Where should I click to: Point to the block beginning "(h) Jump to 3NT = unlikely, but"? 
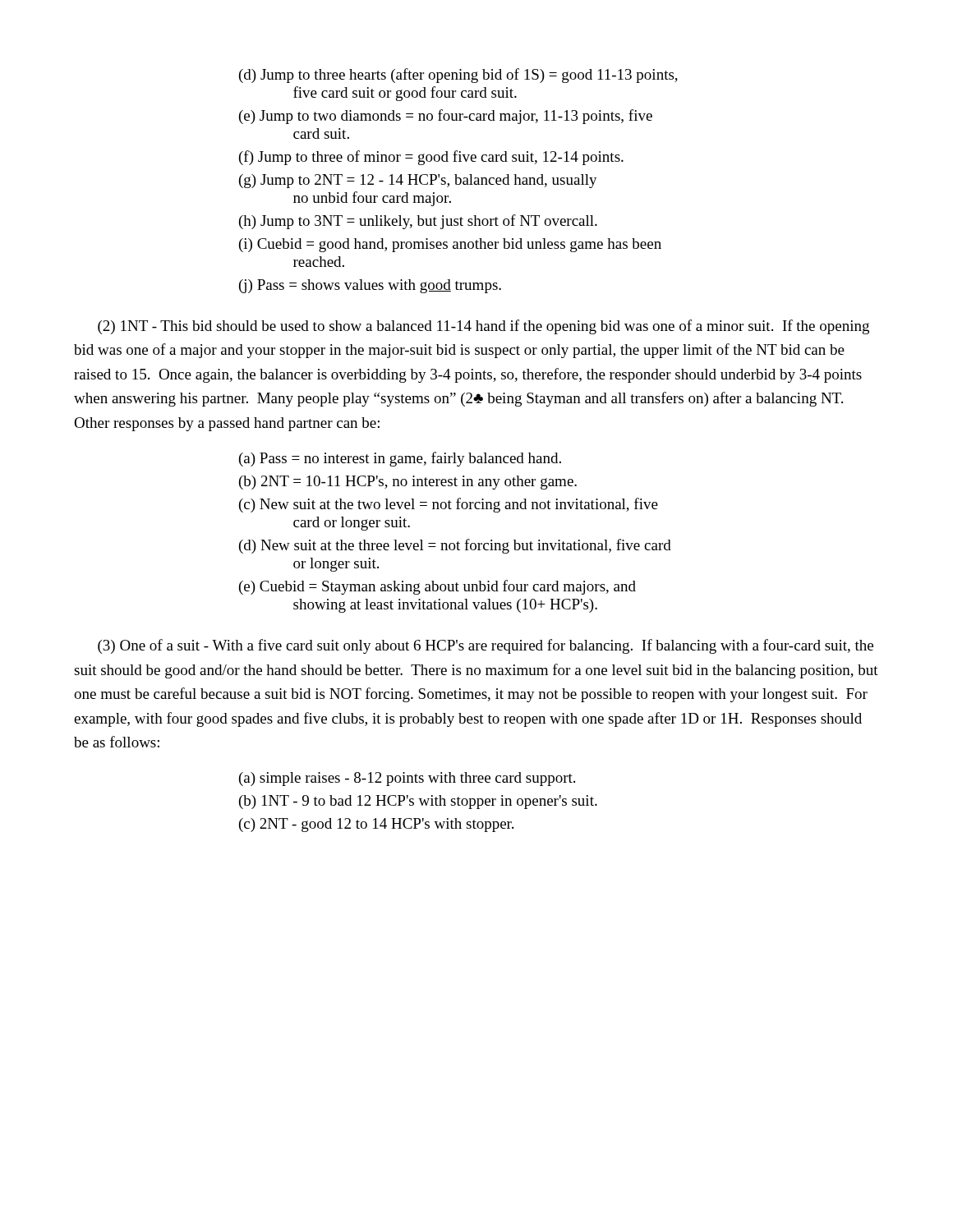tap(559, 221)
